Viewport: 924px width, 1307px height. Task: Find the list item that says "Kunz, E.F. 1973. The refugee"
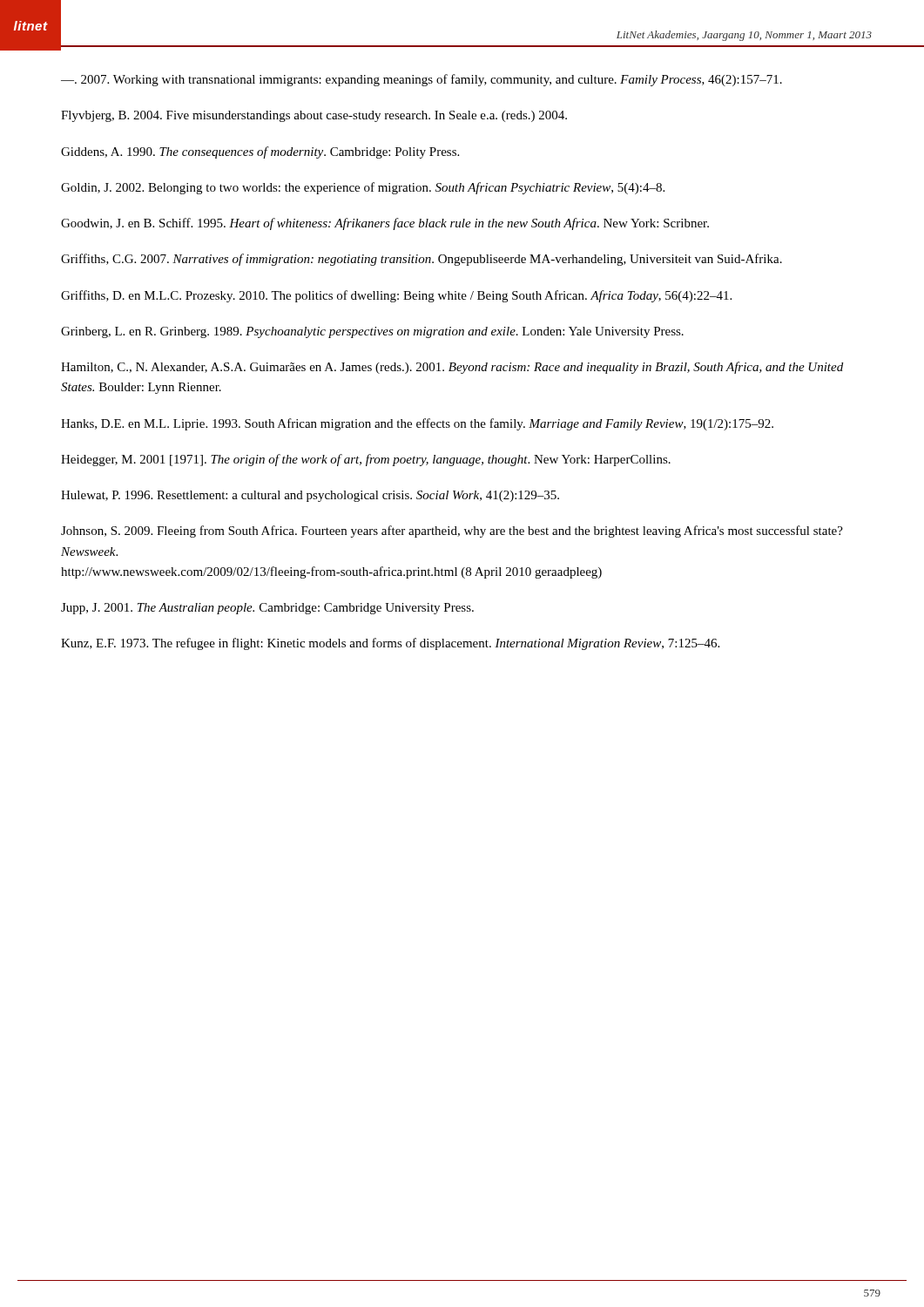(391, 643)
